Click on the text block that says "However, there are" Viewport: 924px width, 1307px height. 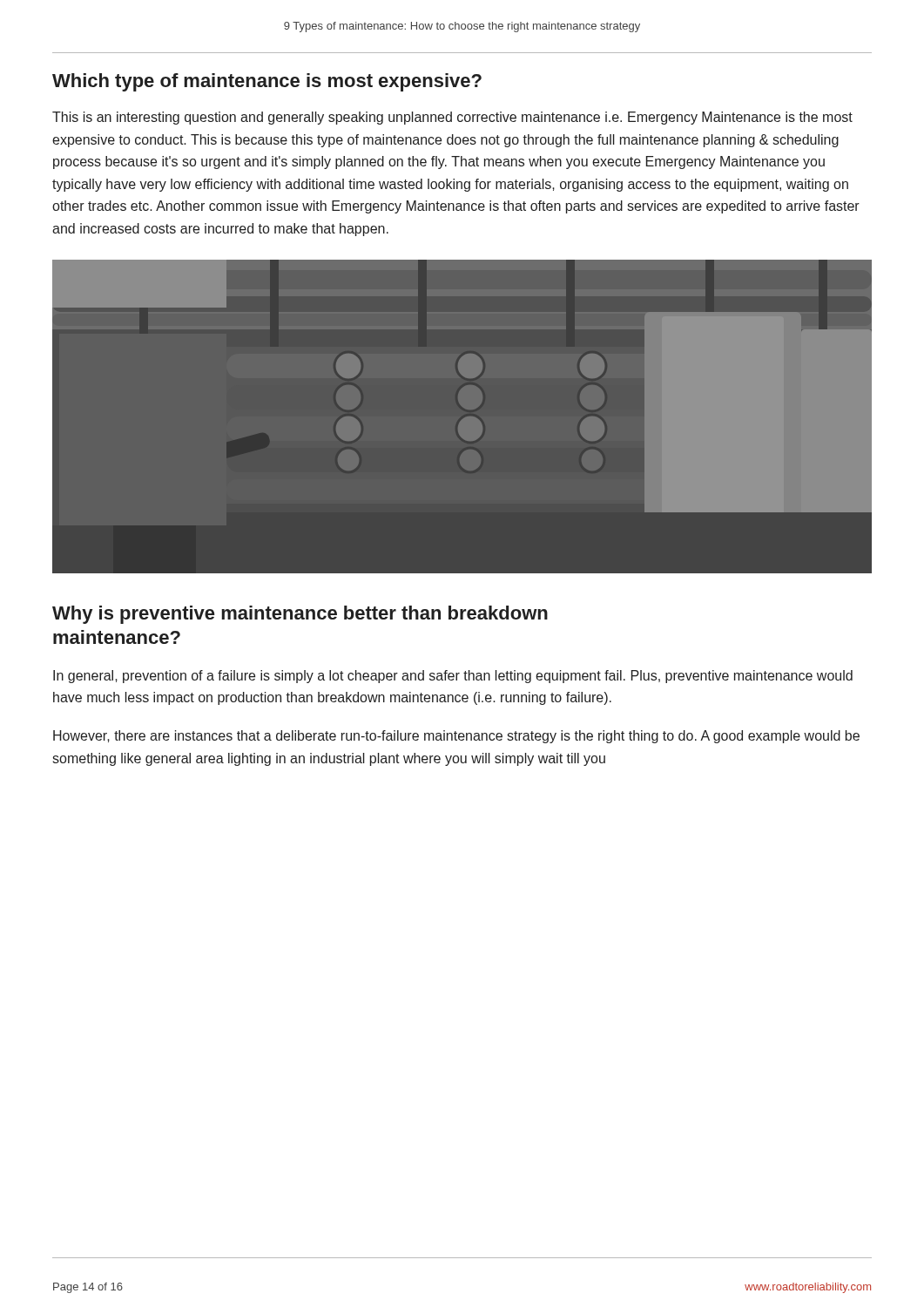coord(456,747)
